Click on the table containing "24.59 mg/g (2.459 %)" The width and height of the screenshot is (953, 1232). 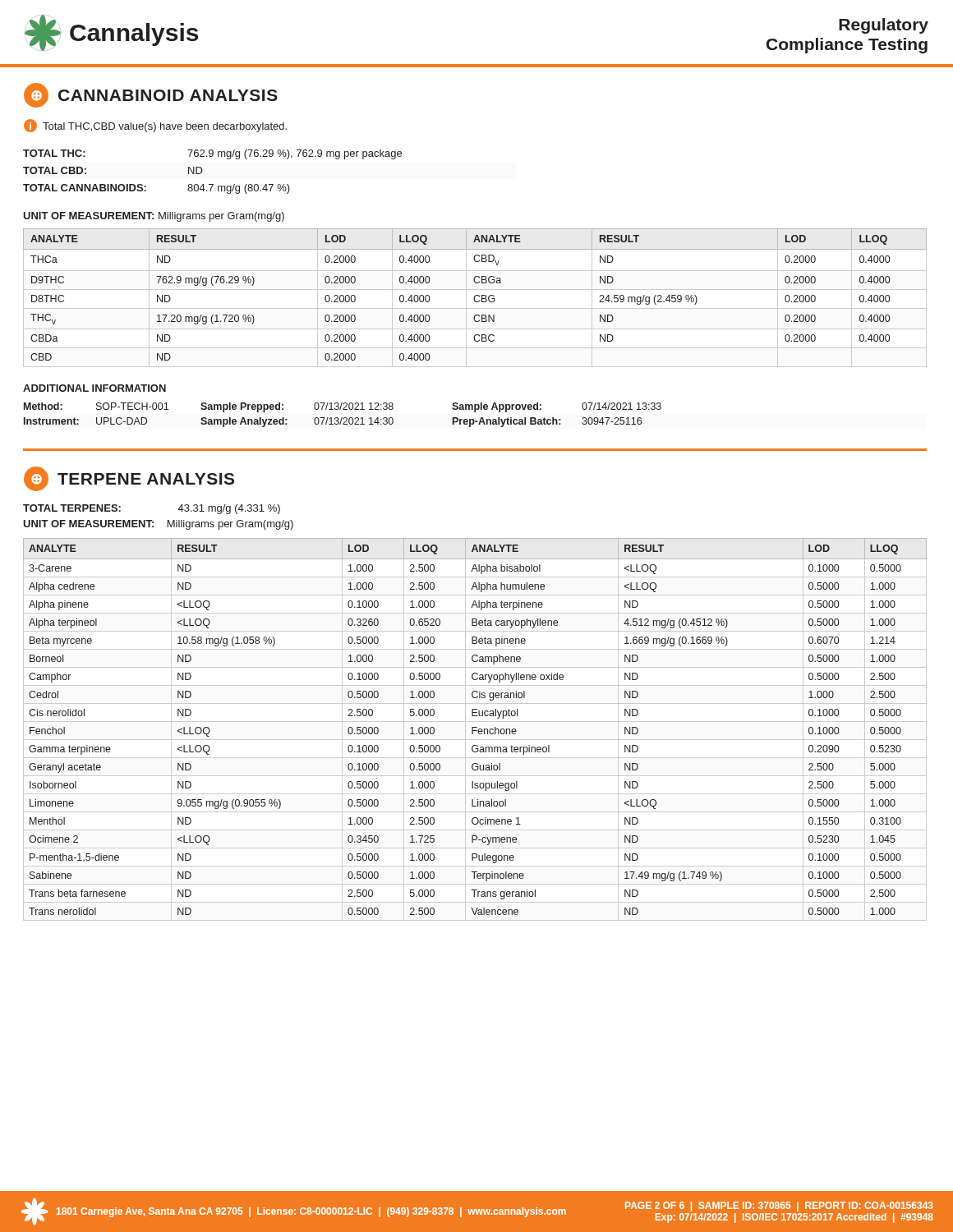475,298
